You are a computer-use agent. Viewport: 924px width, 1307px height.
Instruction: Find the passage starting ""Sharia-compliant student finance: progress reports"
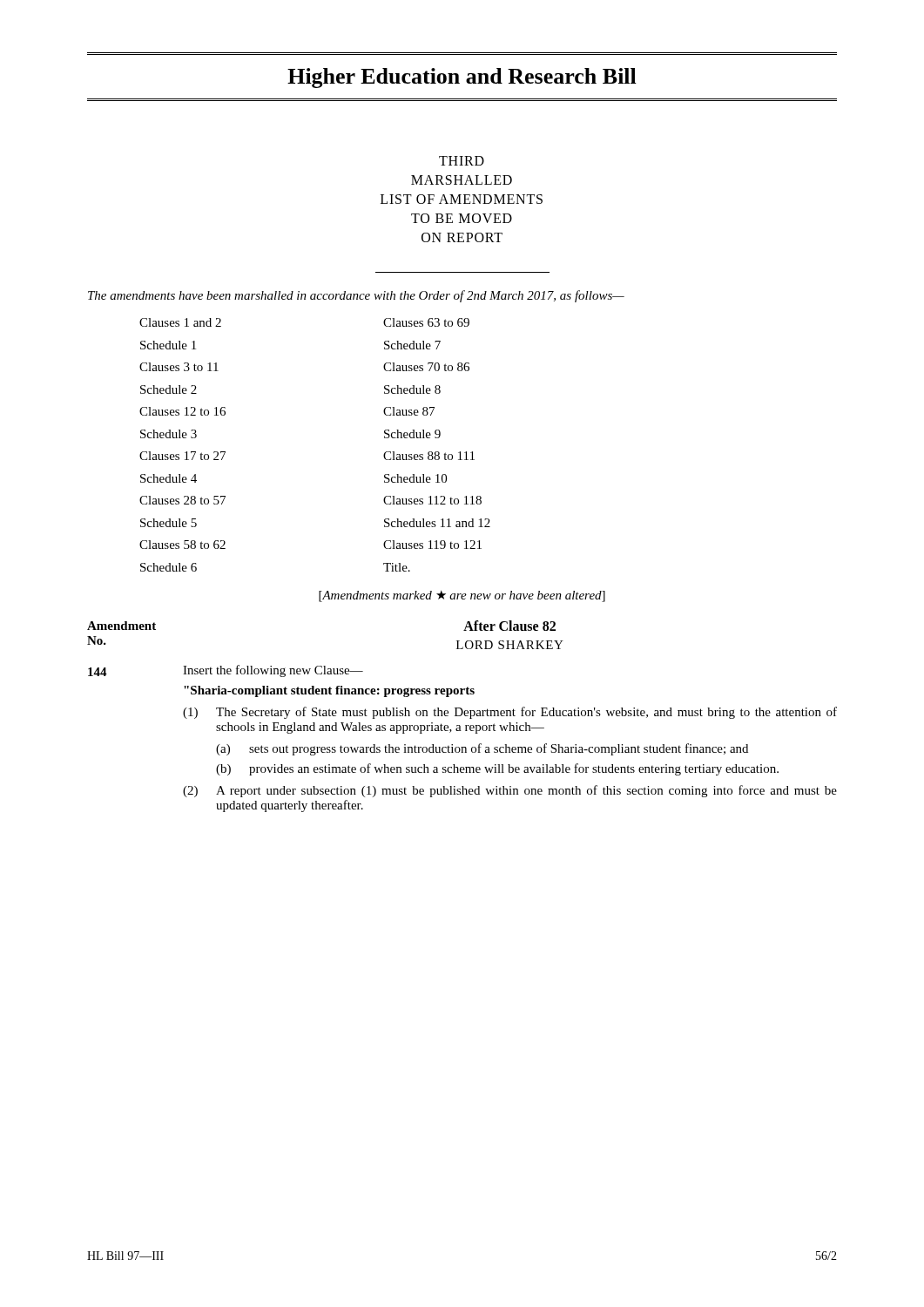pyautogui.click(x=329, y=690)
